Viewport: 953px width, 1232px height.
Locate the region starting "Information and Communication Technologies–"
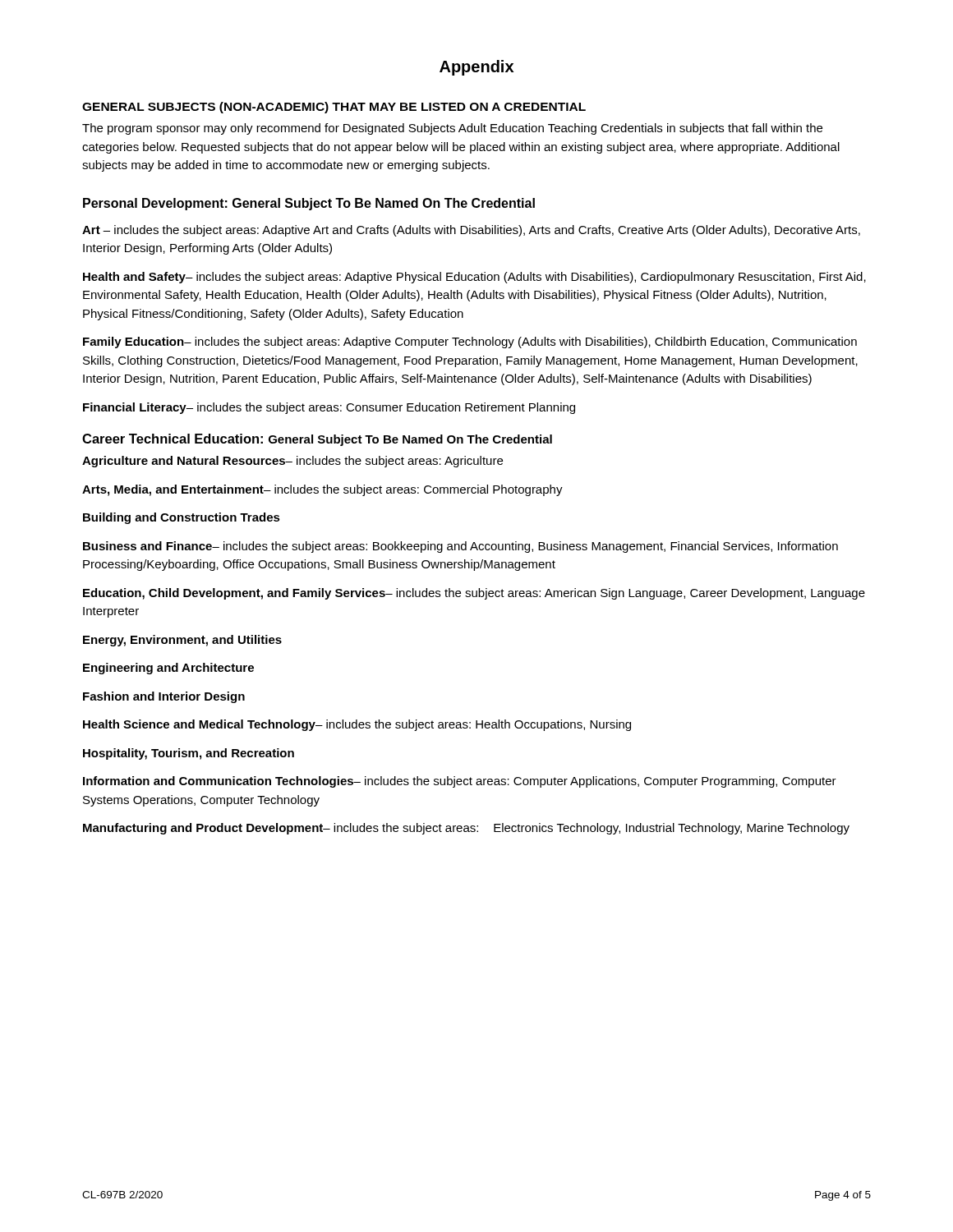459,790
